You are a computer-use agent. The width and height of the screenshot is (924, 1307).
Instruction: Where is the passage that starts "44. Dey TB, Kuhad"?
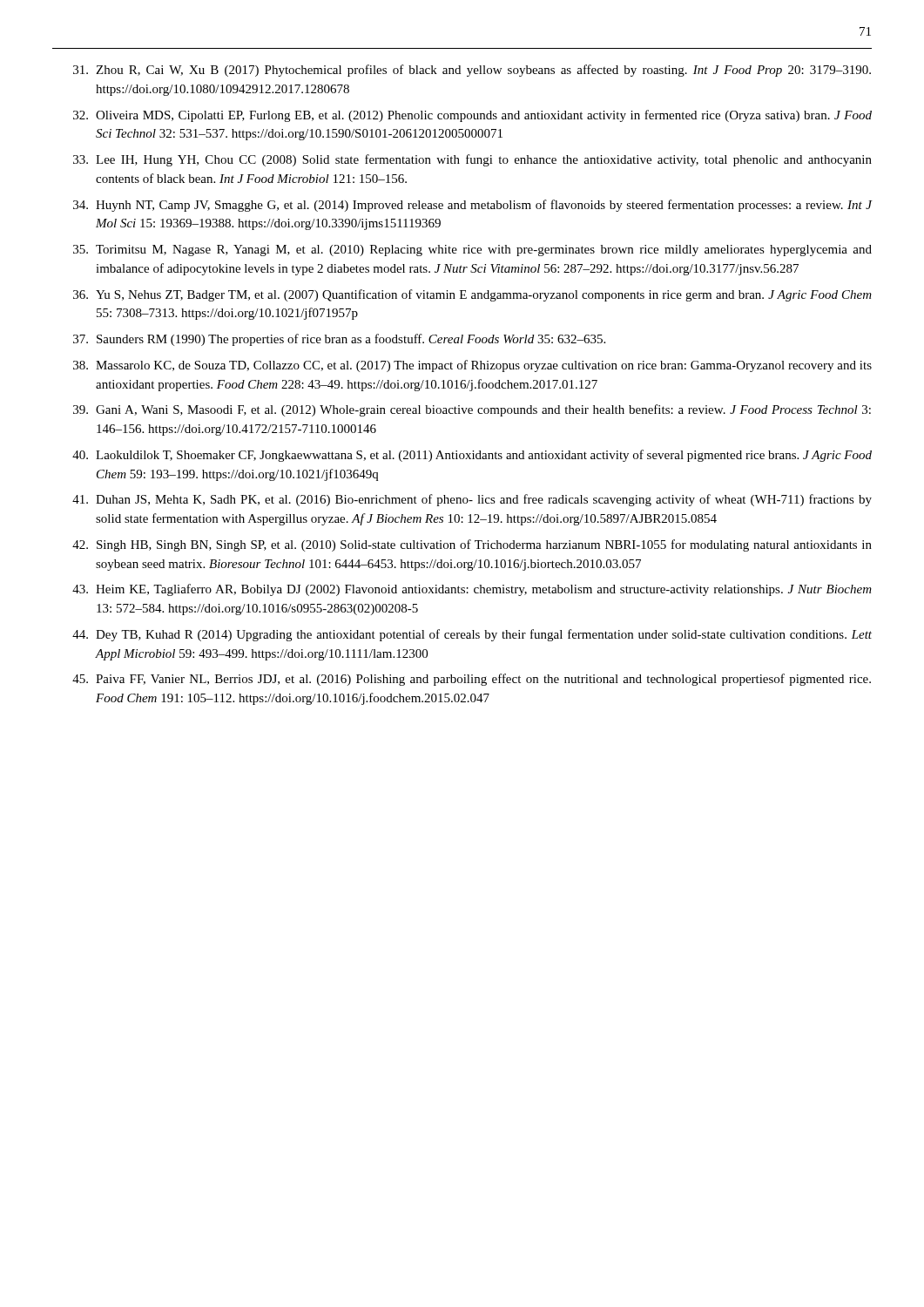click(462, 644)
